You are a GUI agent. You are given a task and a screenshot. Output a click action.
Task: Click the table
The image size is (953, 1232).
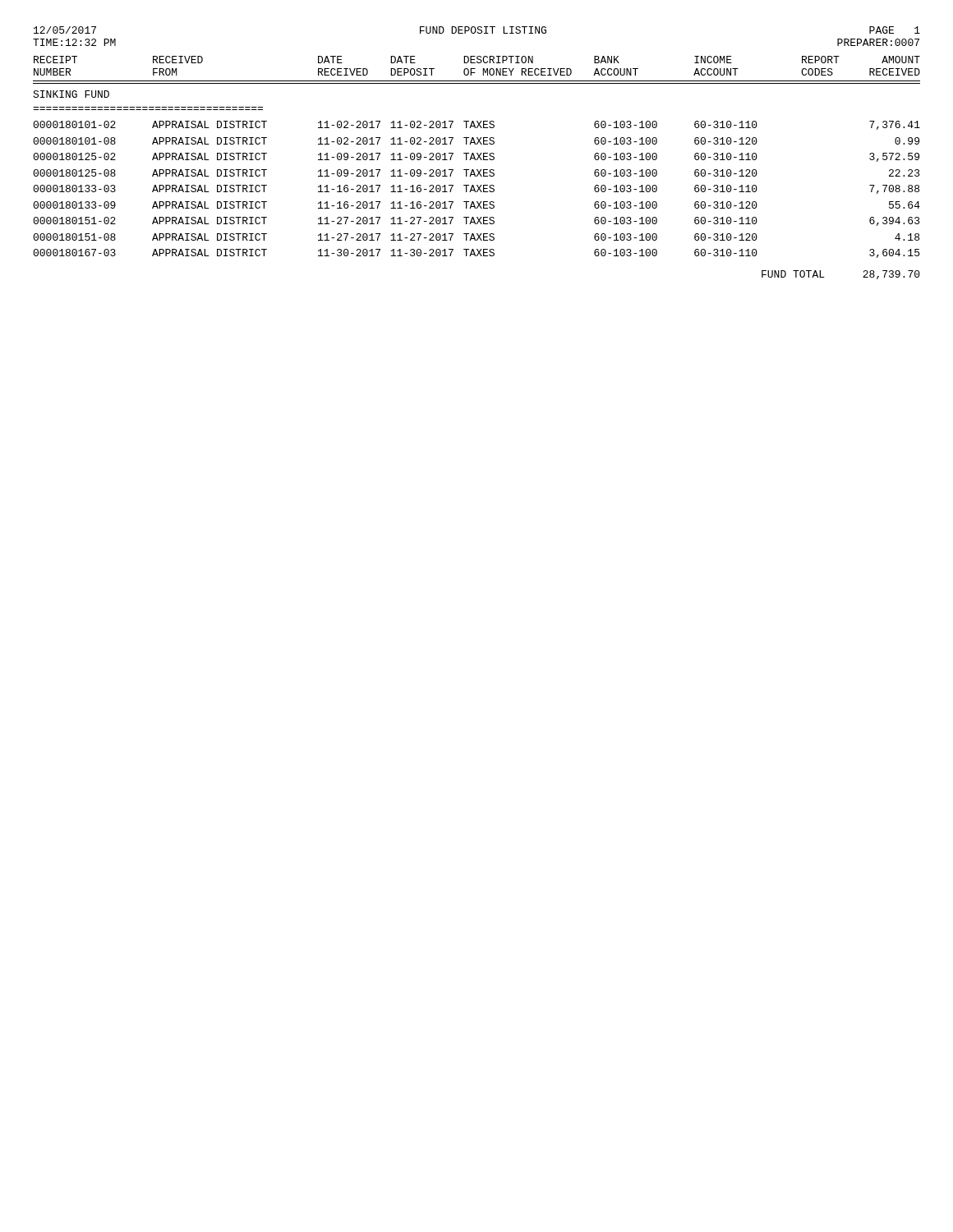pyautogui.click(x=476, y=158)
